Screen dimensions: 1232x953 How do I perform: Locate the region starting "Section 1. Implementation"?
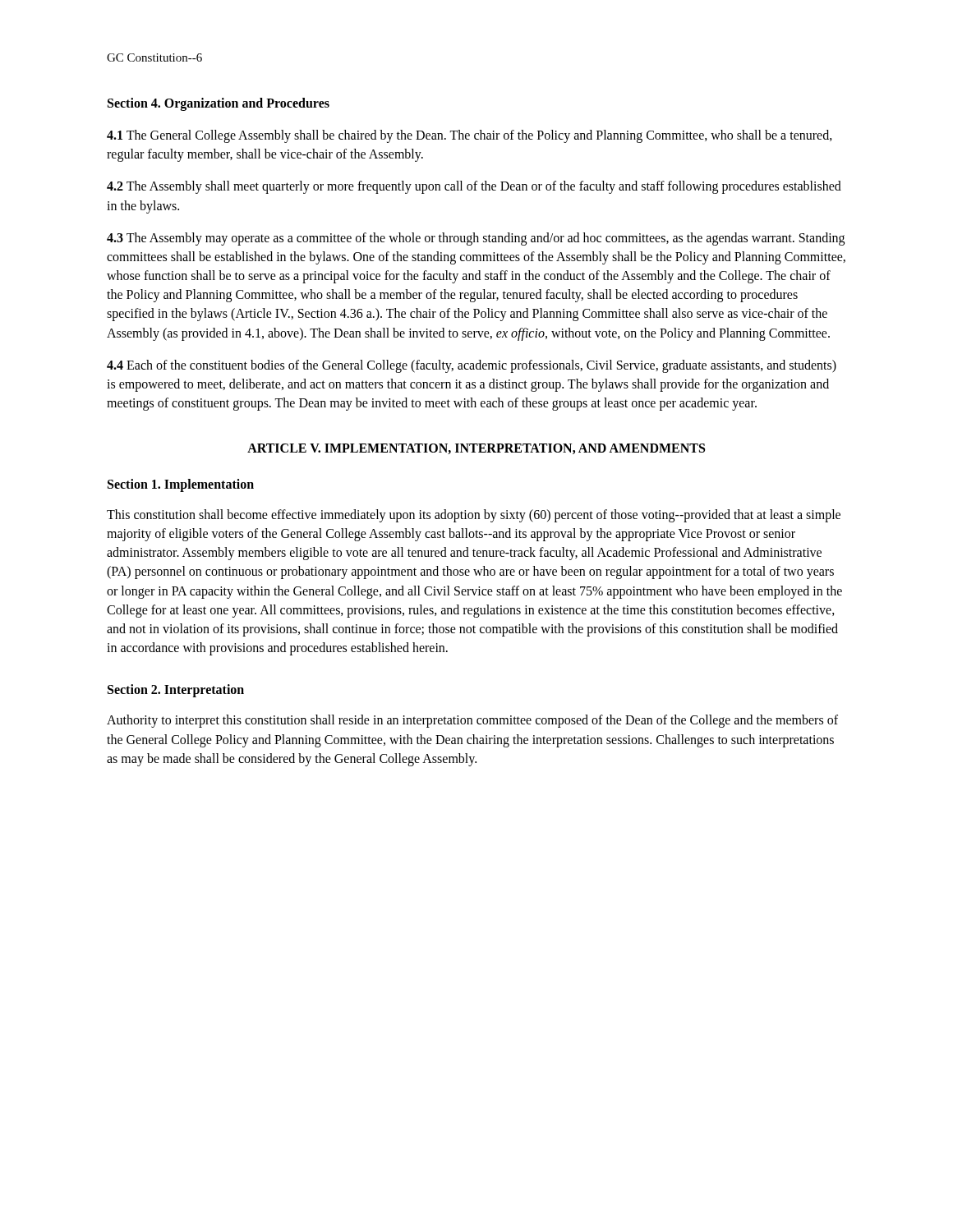point(180,484)
